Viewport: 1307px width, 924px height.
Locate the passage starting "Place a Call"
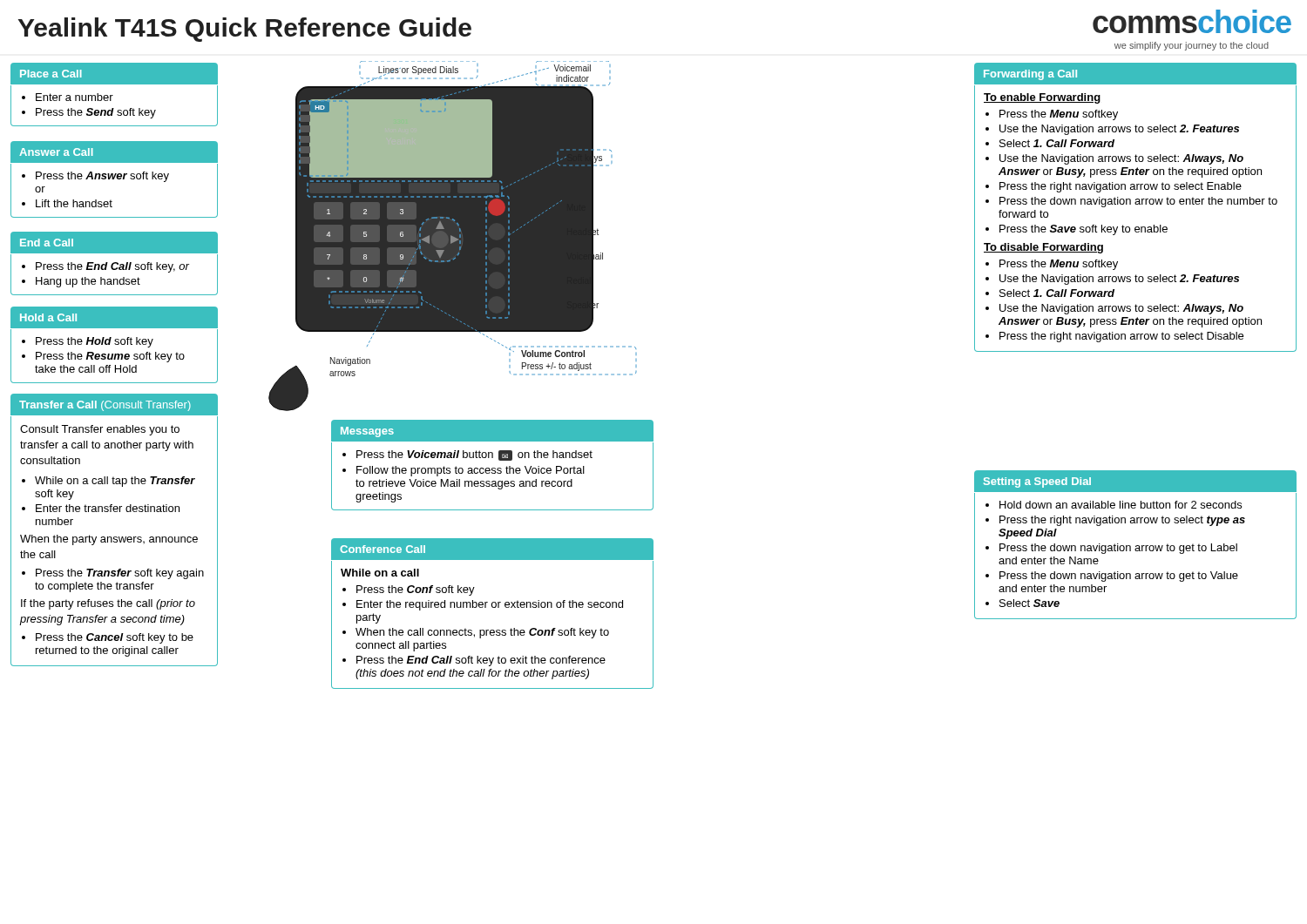[51, 74]
